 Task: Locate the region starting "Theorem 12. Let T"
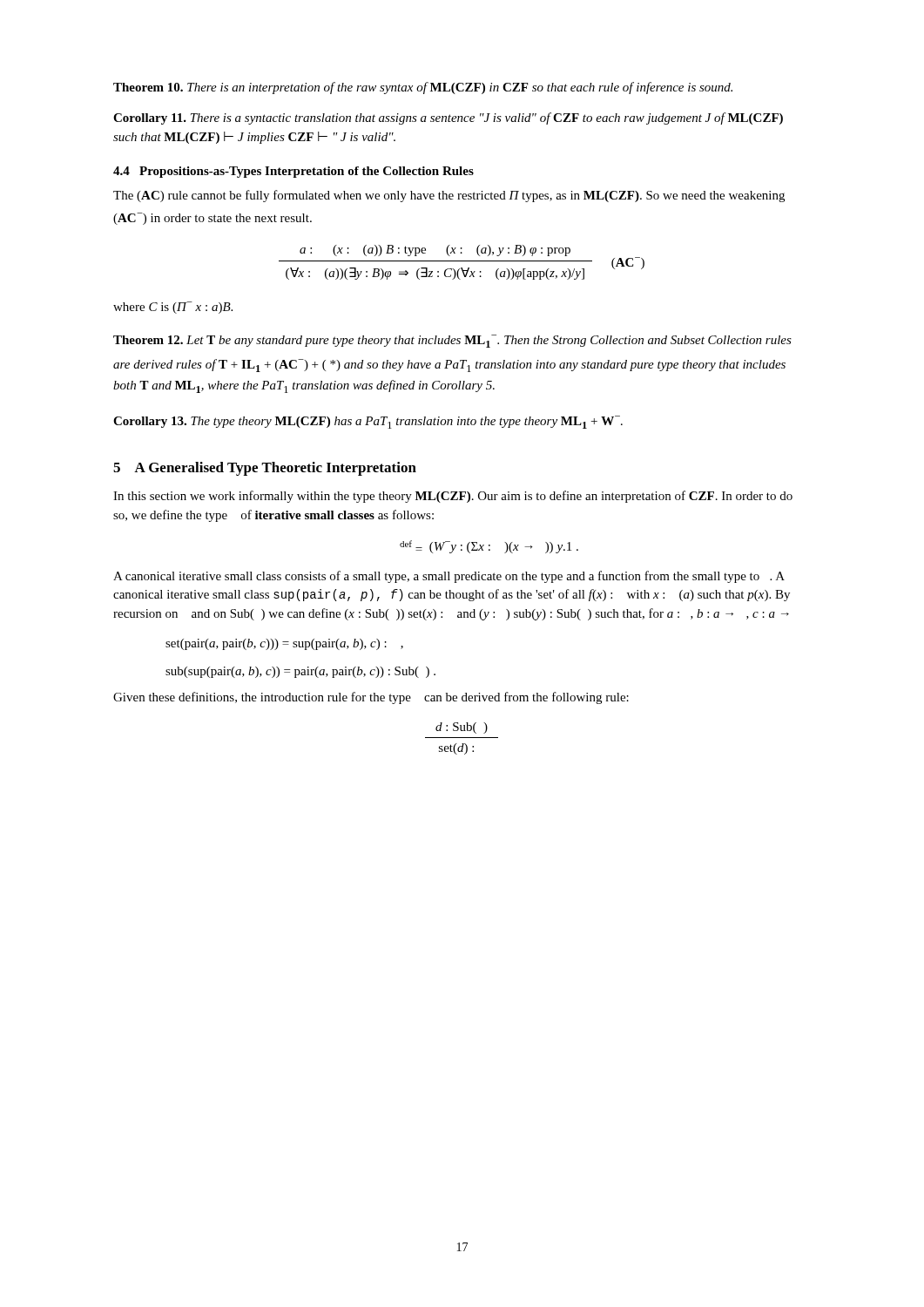[x=462, y=362]
